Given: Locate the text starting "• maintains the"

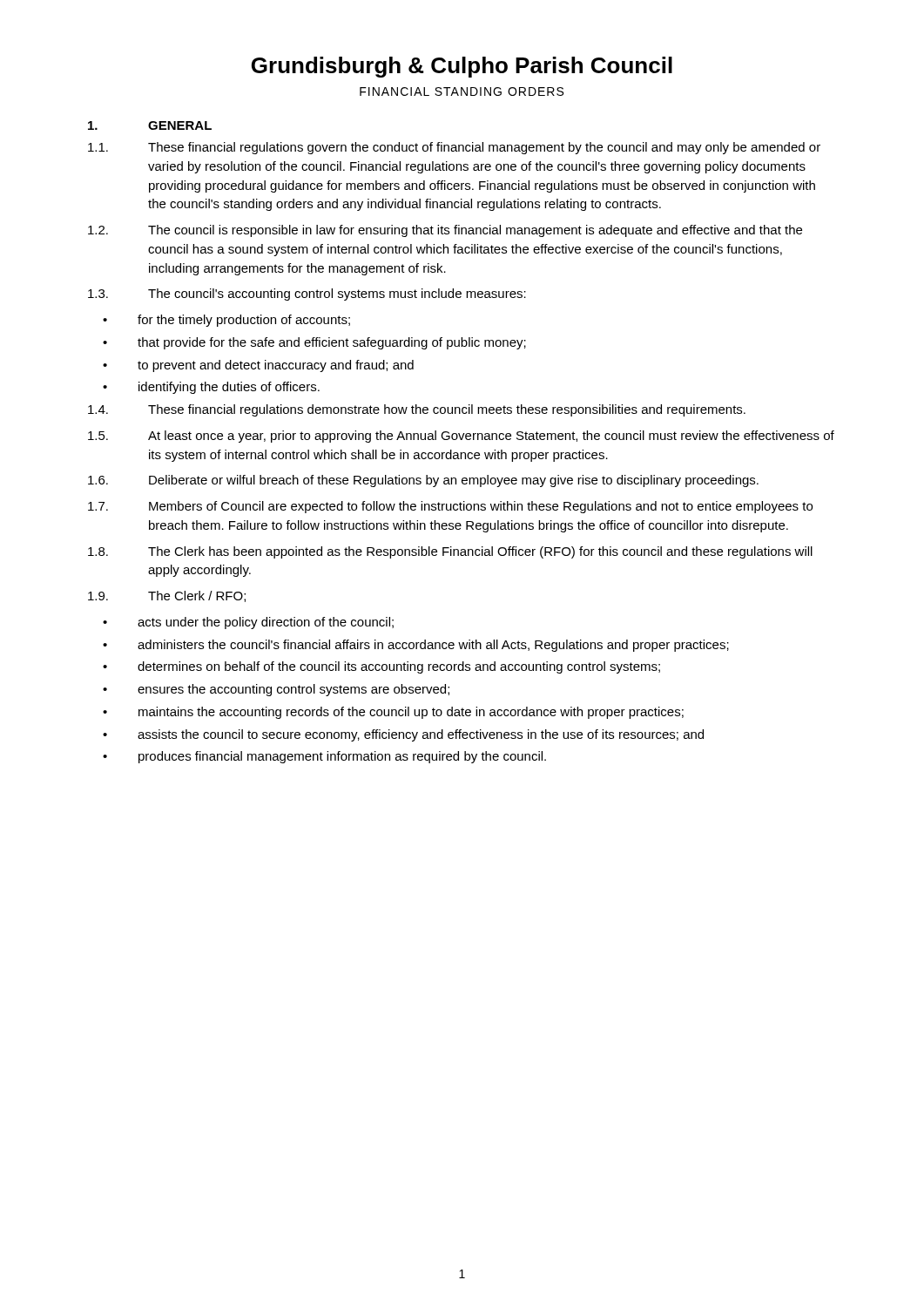Looking at the screenshot, I should point(462,712).
